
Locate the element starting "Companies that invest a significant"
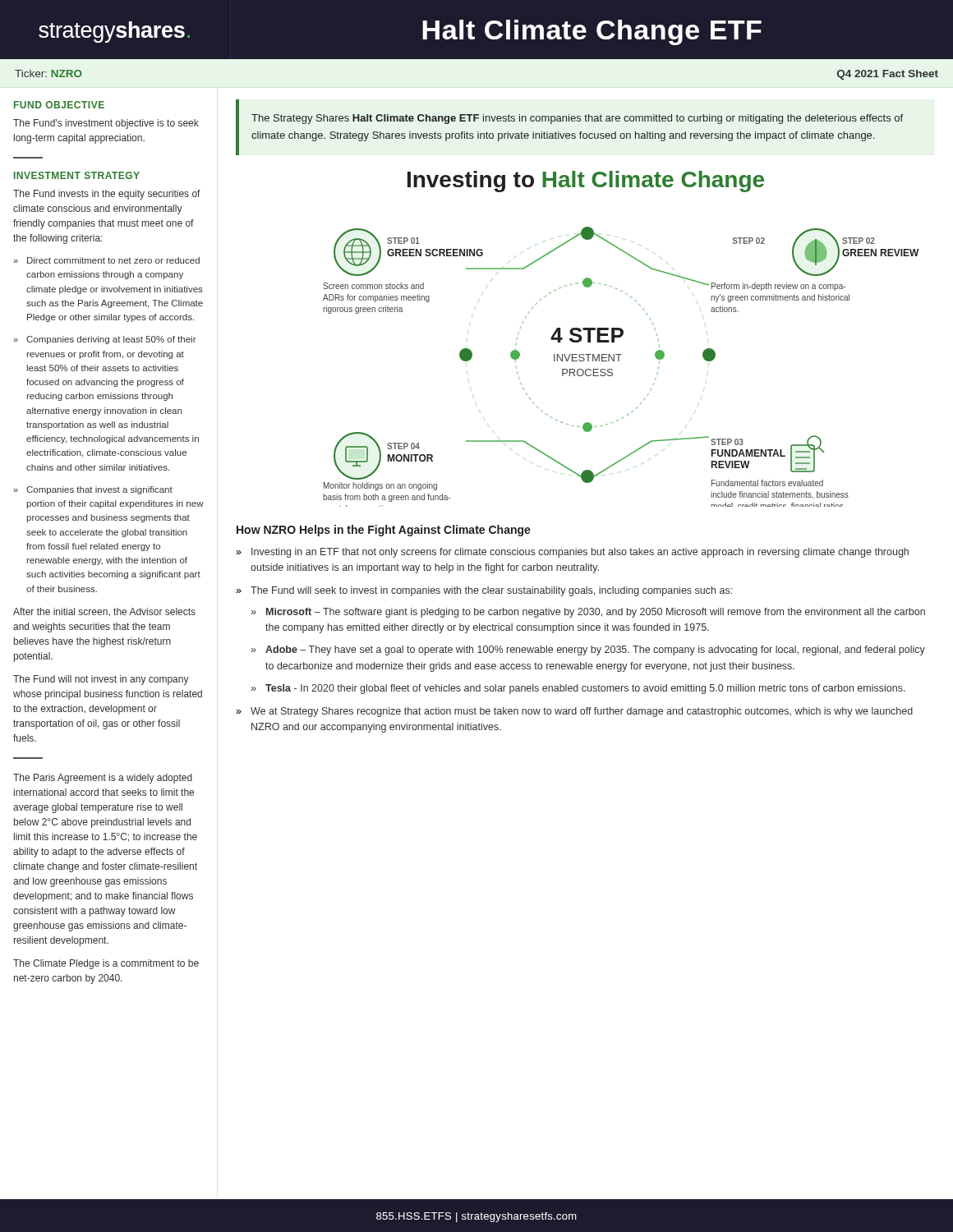click(x=108, y=539)
